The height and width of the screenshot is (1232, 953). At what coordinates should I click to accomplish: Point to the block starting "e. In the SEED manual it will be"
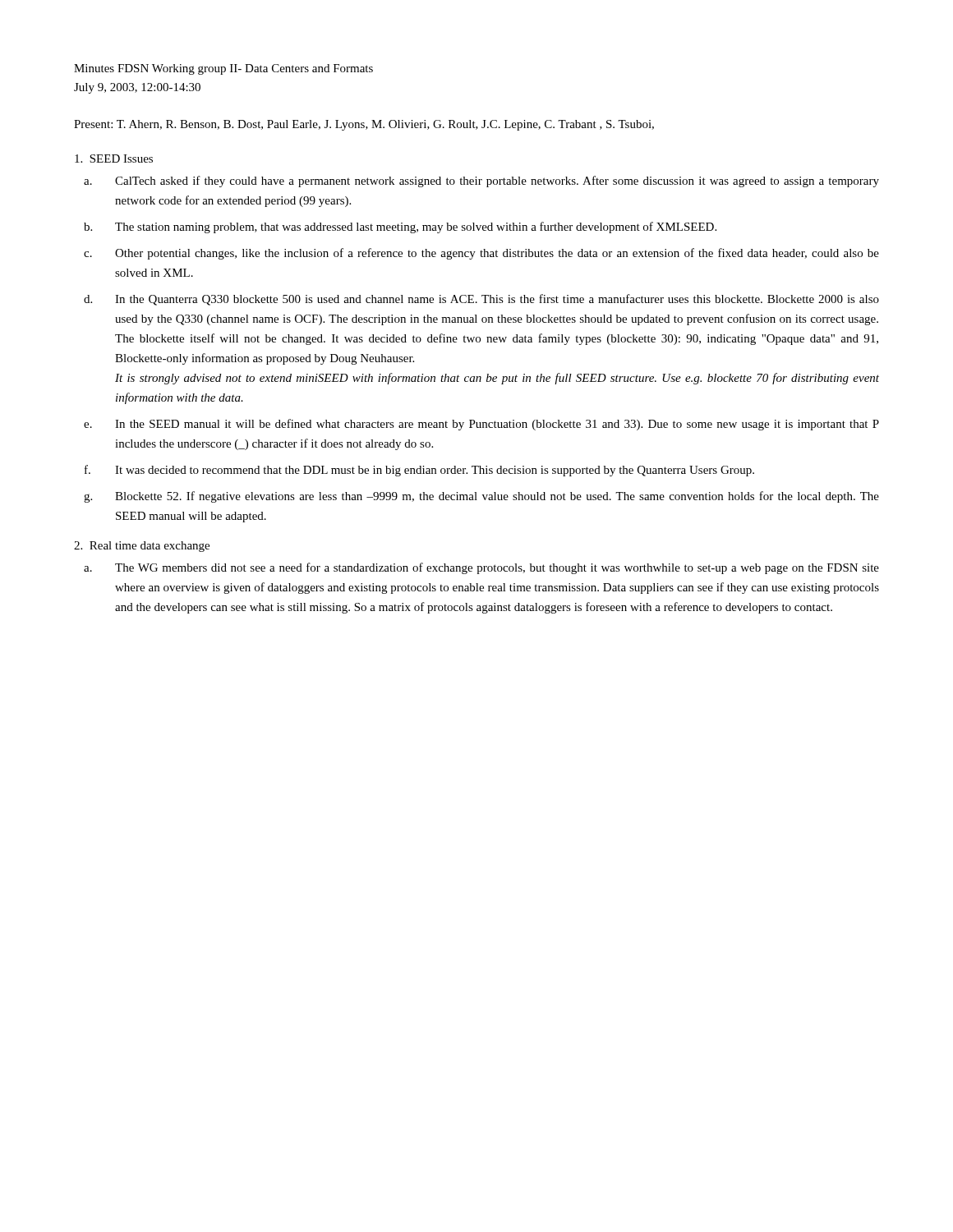tap(476, 434)
